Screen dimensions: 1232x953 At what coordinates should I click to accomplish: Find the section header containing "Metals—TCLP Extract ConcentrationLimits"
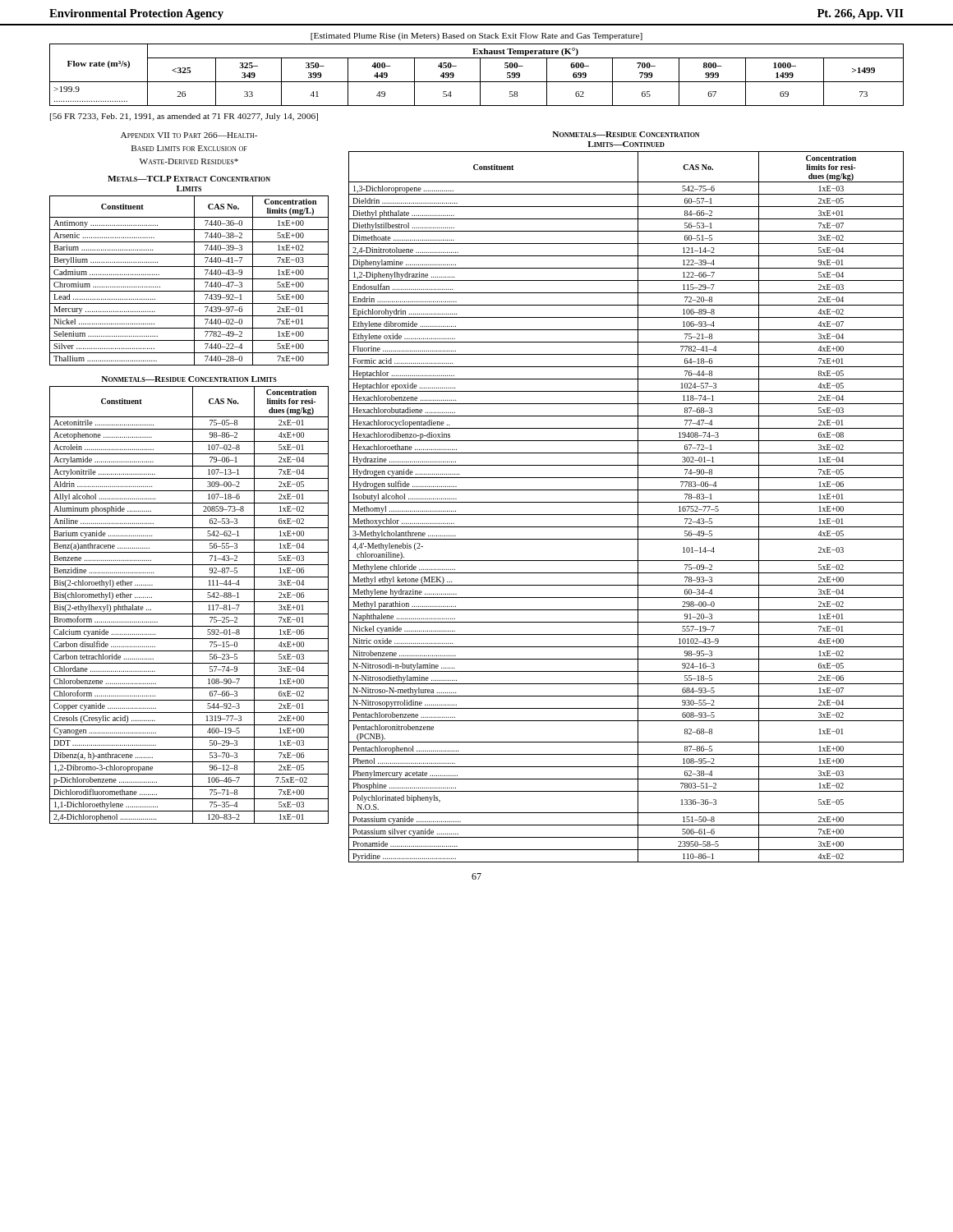coord(189,183)
